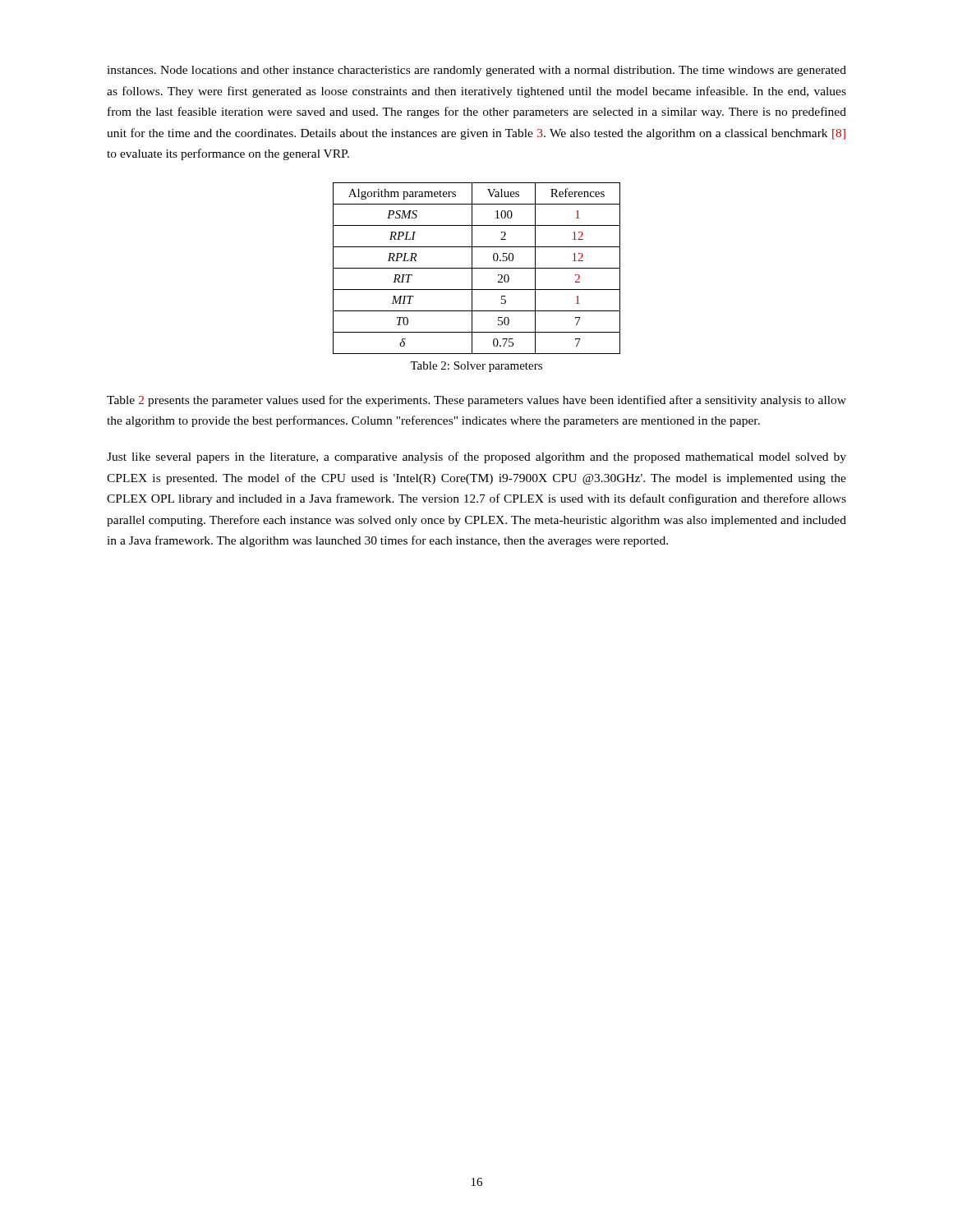Screen dimensions: 1232x953
Task: Click where it says "Table 2: Solver parameters"
Action: click(x=476, y=365)
